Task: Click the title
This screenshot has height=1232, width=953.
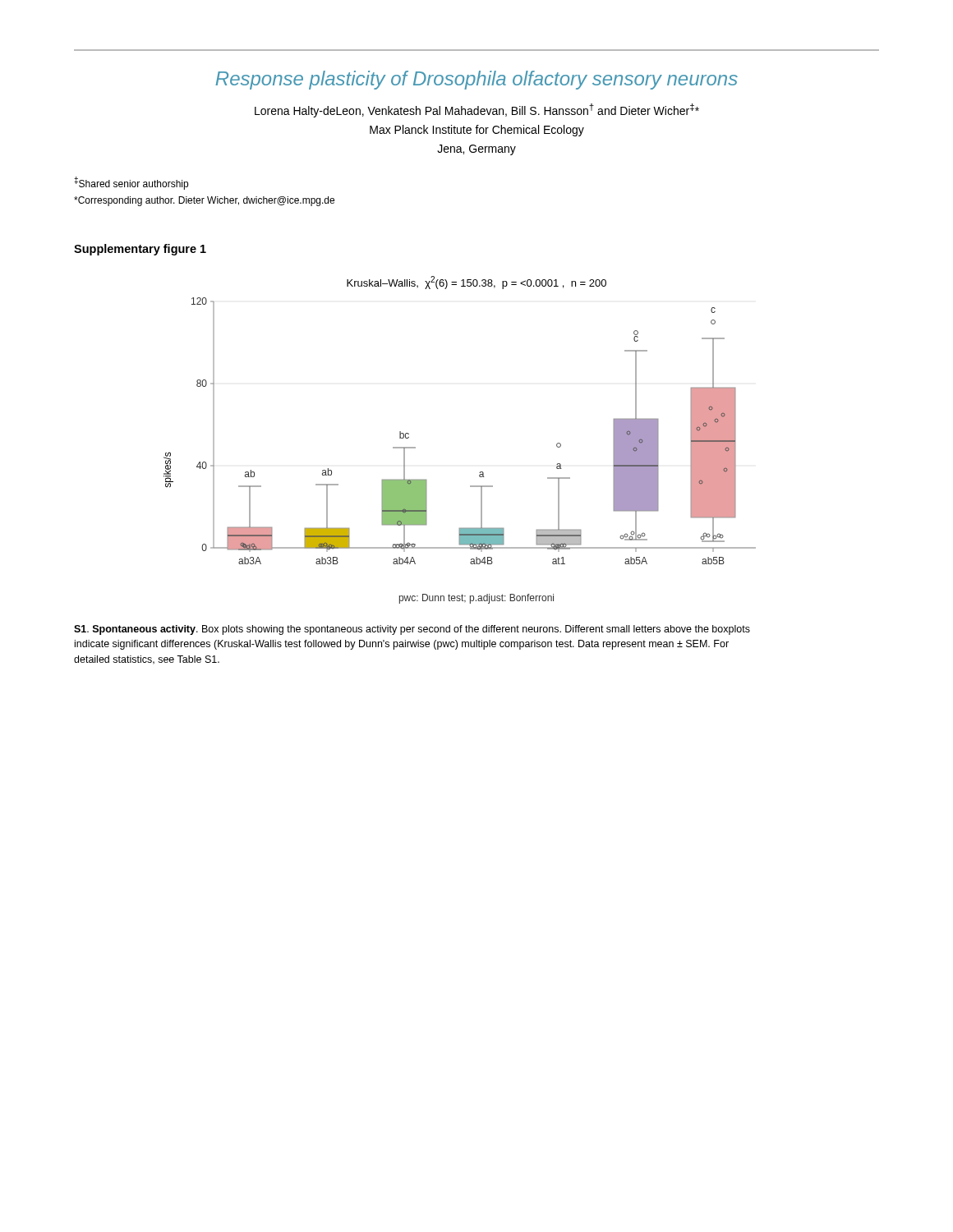Action: tap(476, 78)
